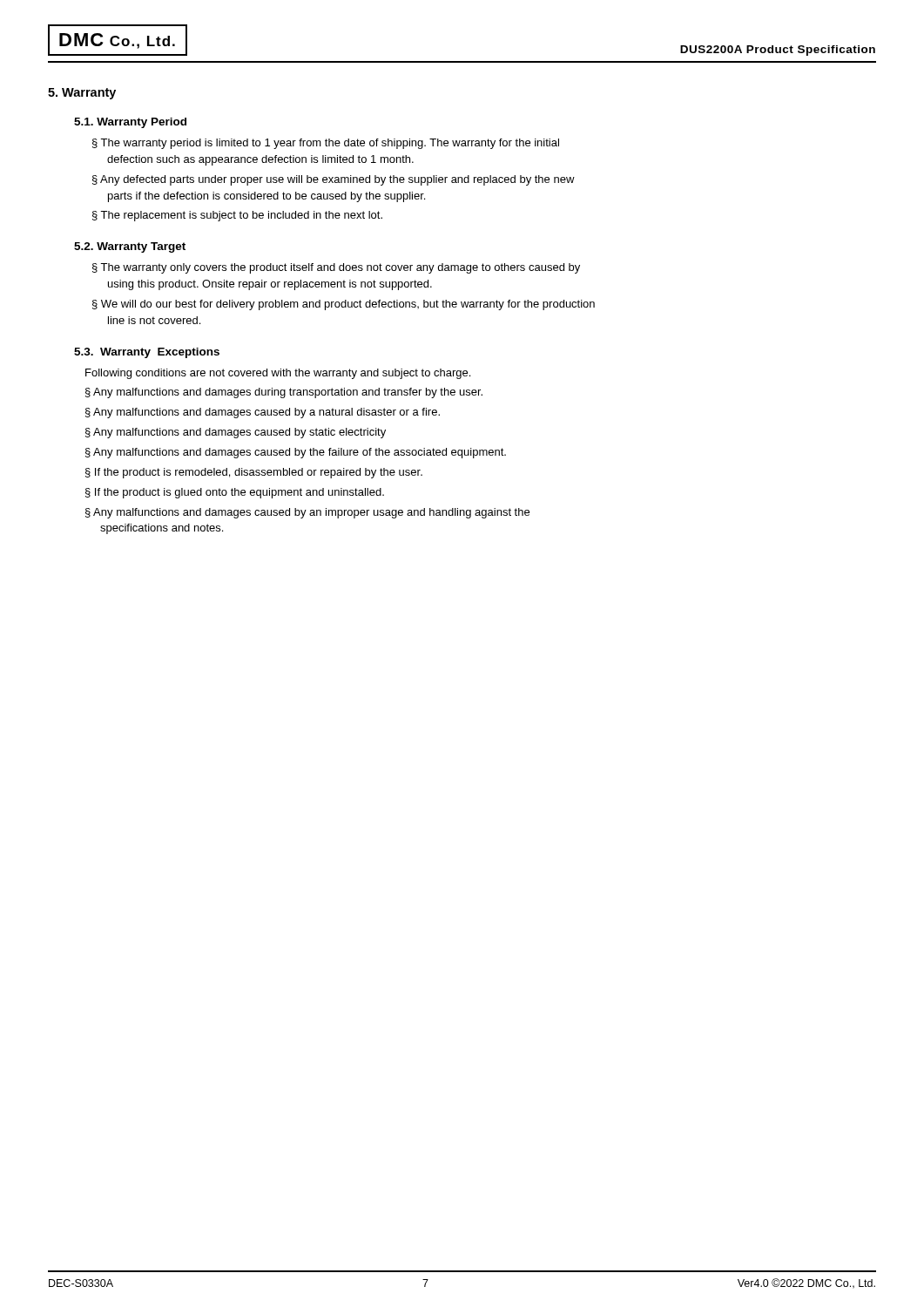Find "5.2. Warranty Target" on this page
This screenshot has height=1307, width=924.
(x=130, y=246)
